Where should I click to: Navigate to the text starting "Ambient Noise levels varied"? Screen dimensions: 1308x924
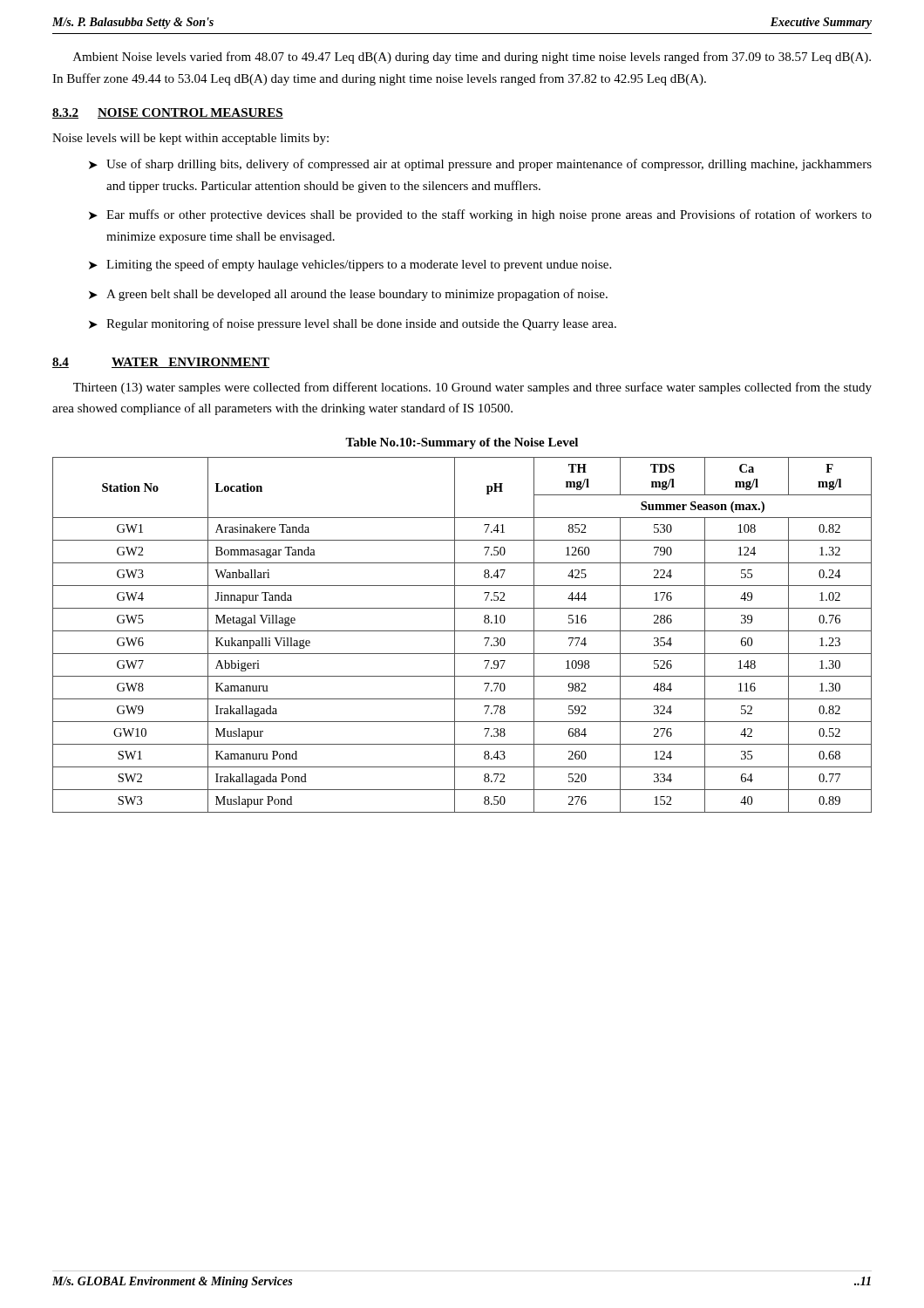coord(462,67)
